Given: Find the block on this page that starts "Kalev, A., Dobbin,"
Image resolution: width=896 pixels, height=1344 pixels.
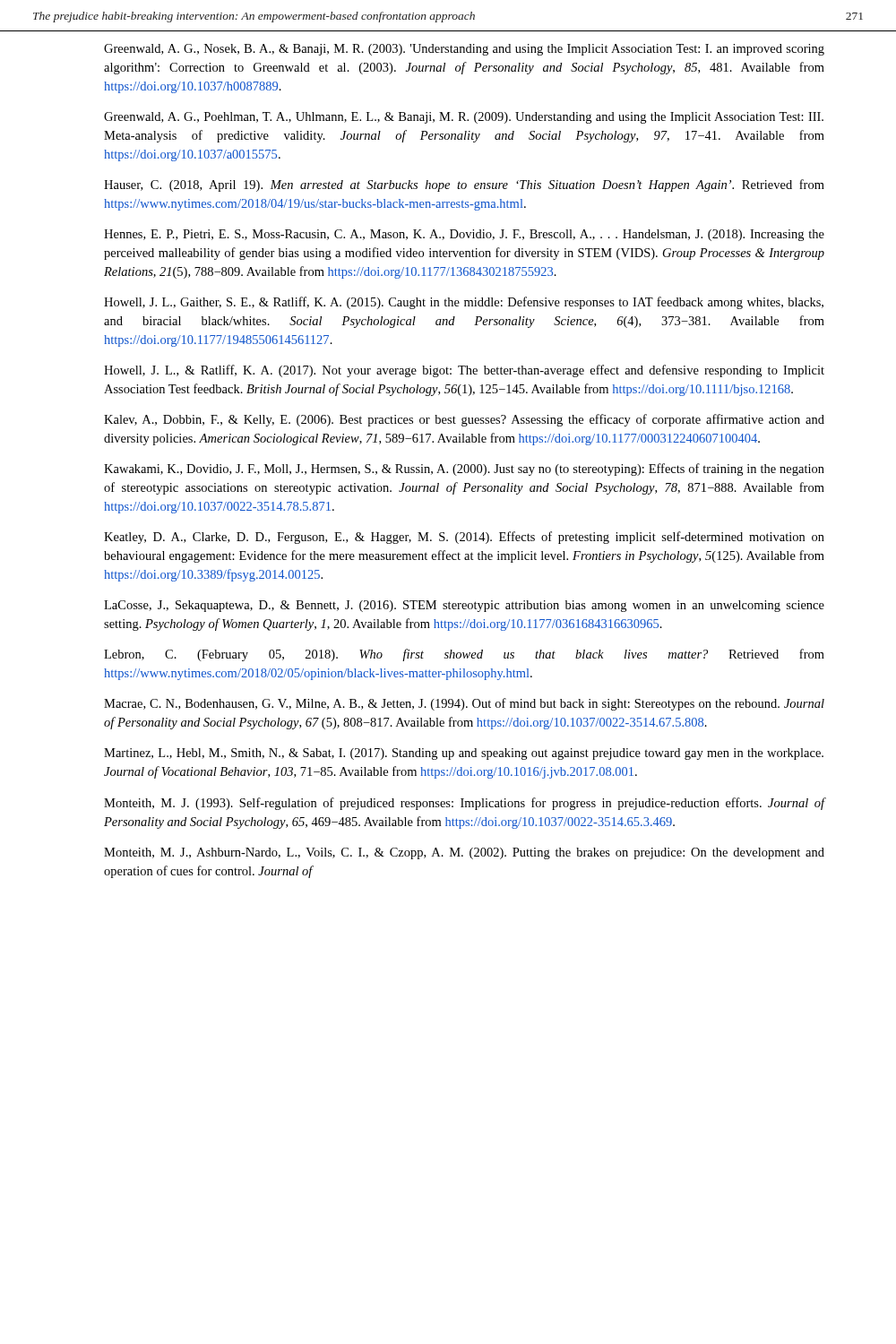Looking at the screenshot, I should 464,429.
